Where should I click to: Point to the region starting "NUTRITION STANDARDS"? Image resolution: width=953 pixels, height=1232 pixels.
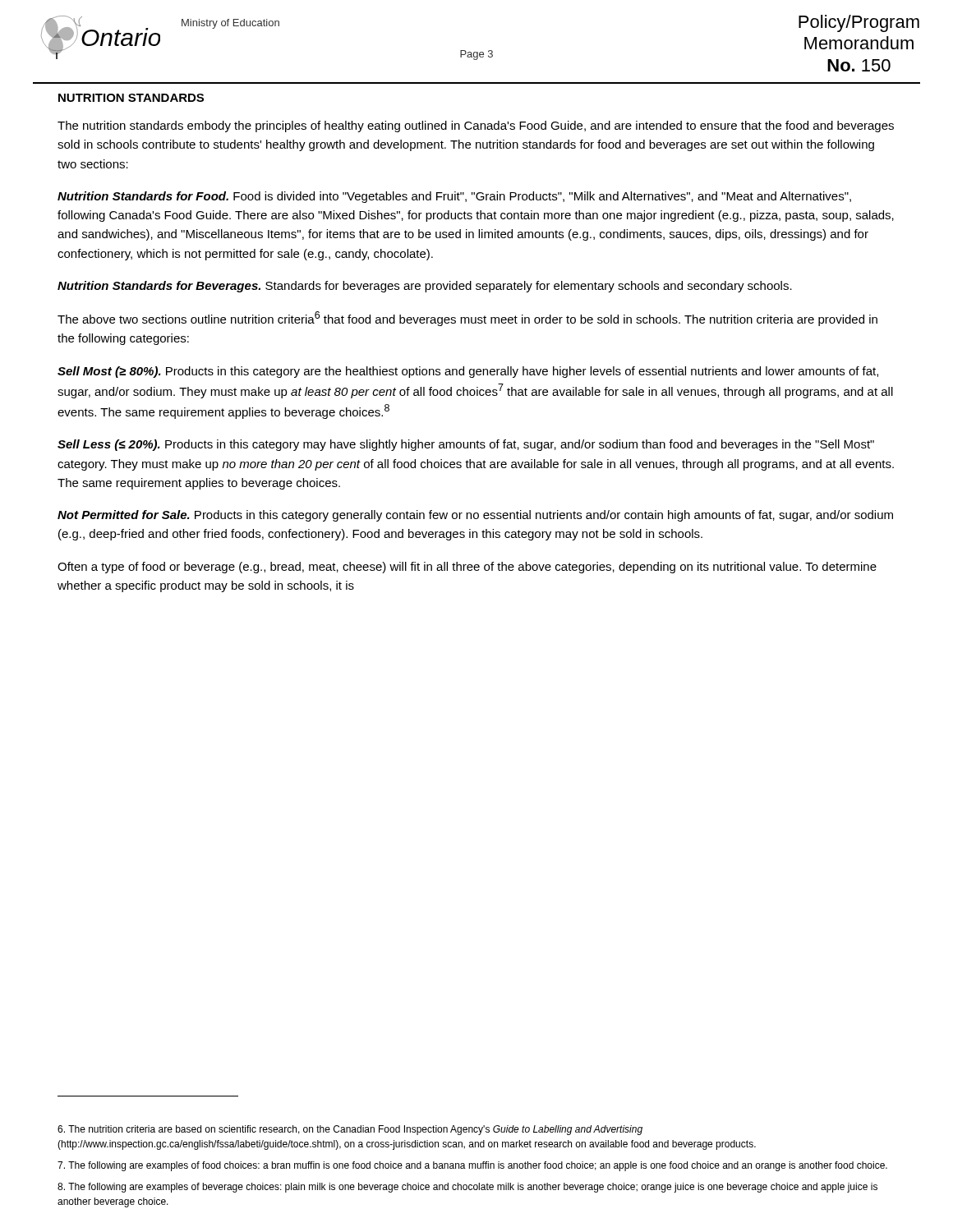click(x=131, y=97)
